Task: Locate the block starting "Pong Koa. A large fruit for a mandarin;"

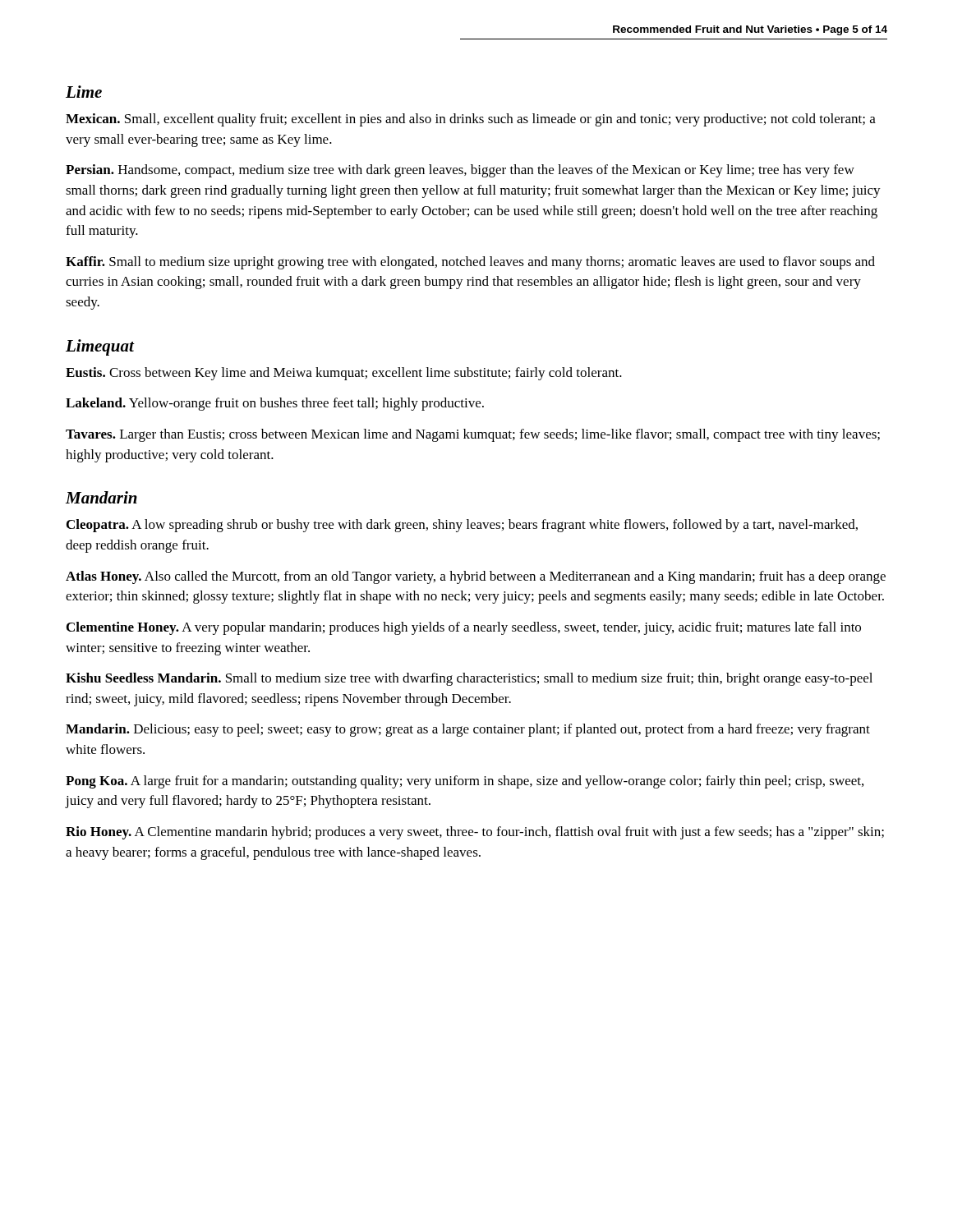Action: coord(465,791)
